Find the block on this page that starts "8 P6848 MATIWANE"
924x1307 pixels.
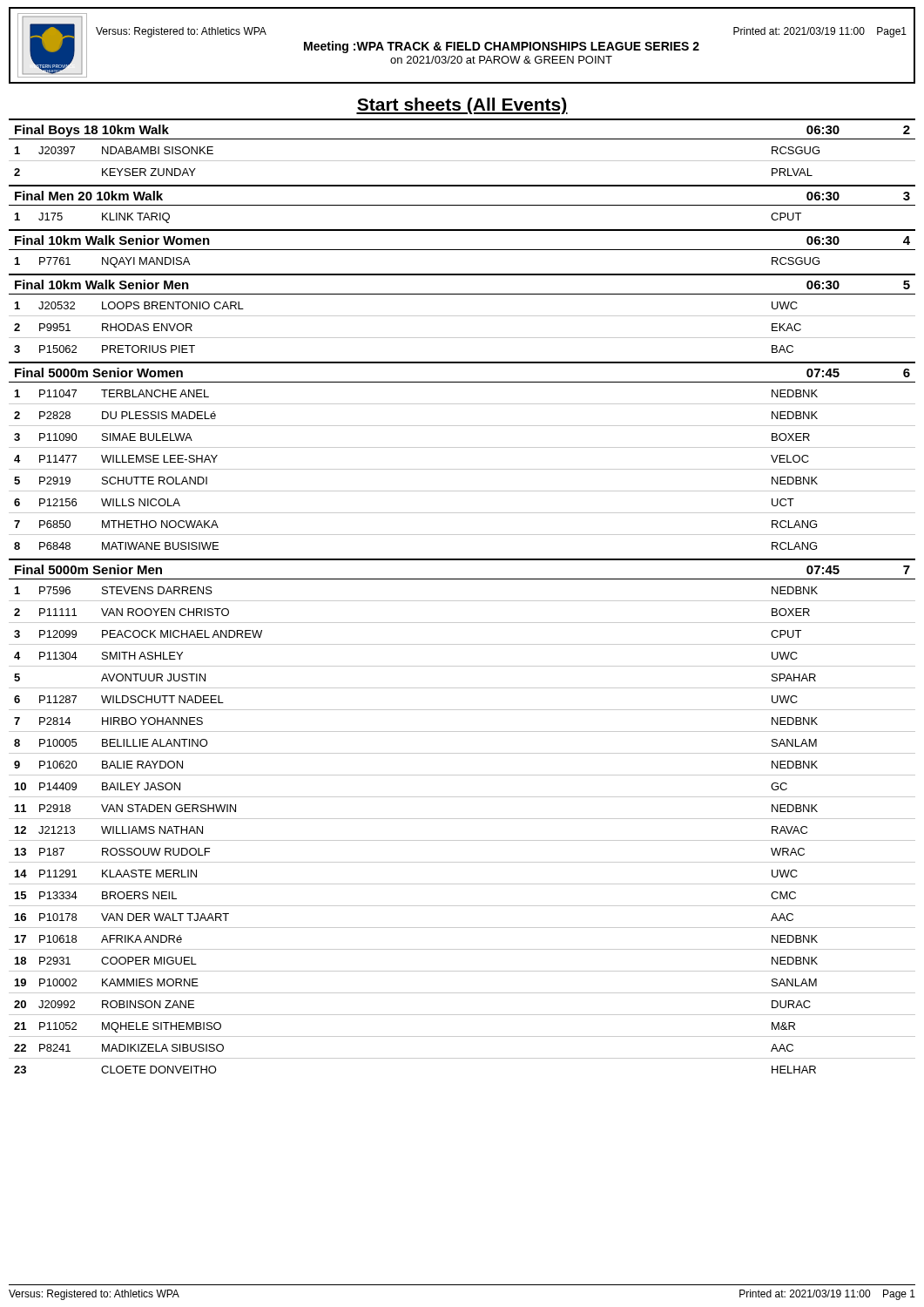click(x=462, y=545)
